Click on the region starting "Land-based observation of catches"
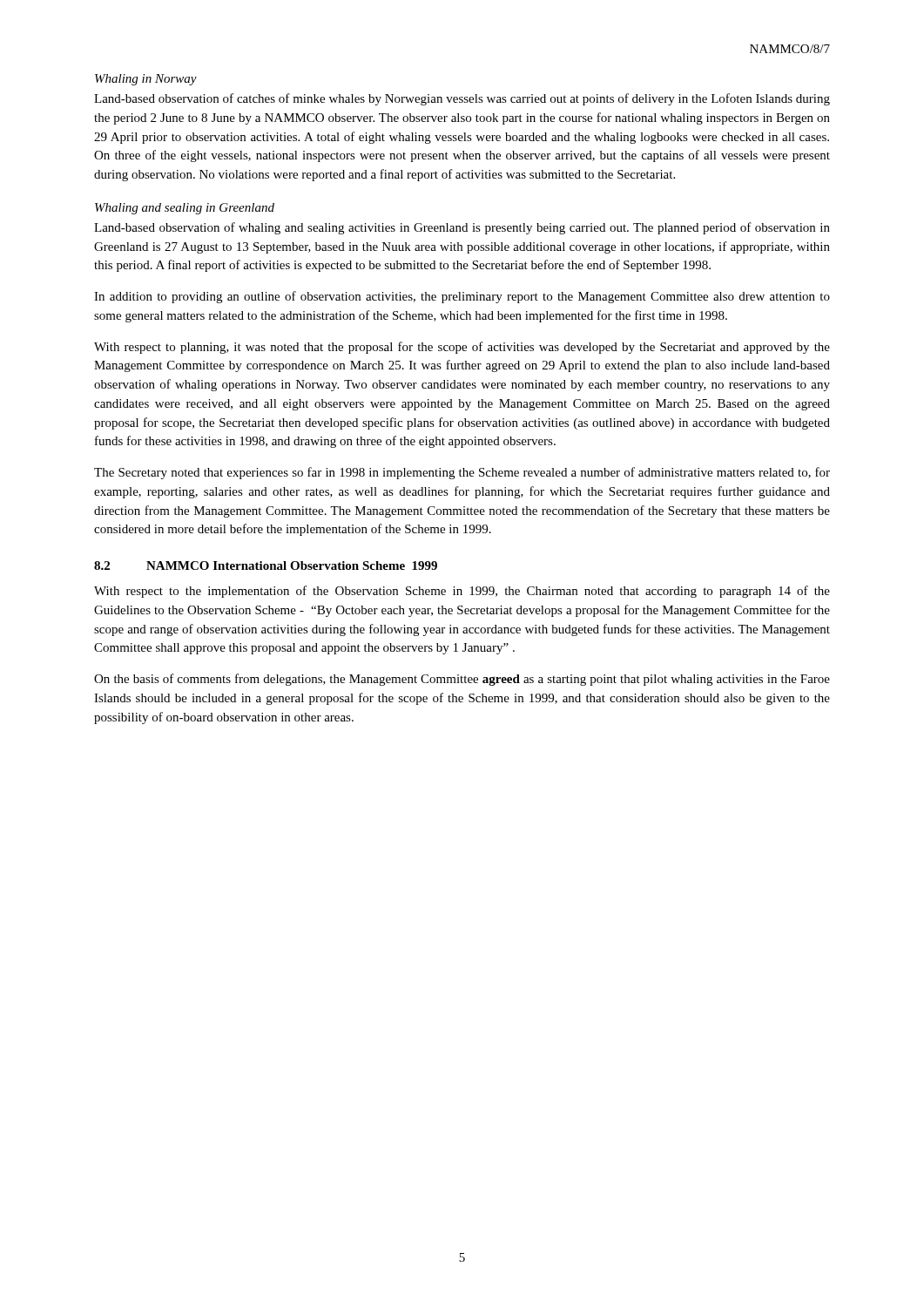Screen dimensions: 1307x924 coord(462,137)
